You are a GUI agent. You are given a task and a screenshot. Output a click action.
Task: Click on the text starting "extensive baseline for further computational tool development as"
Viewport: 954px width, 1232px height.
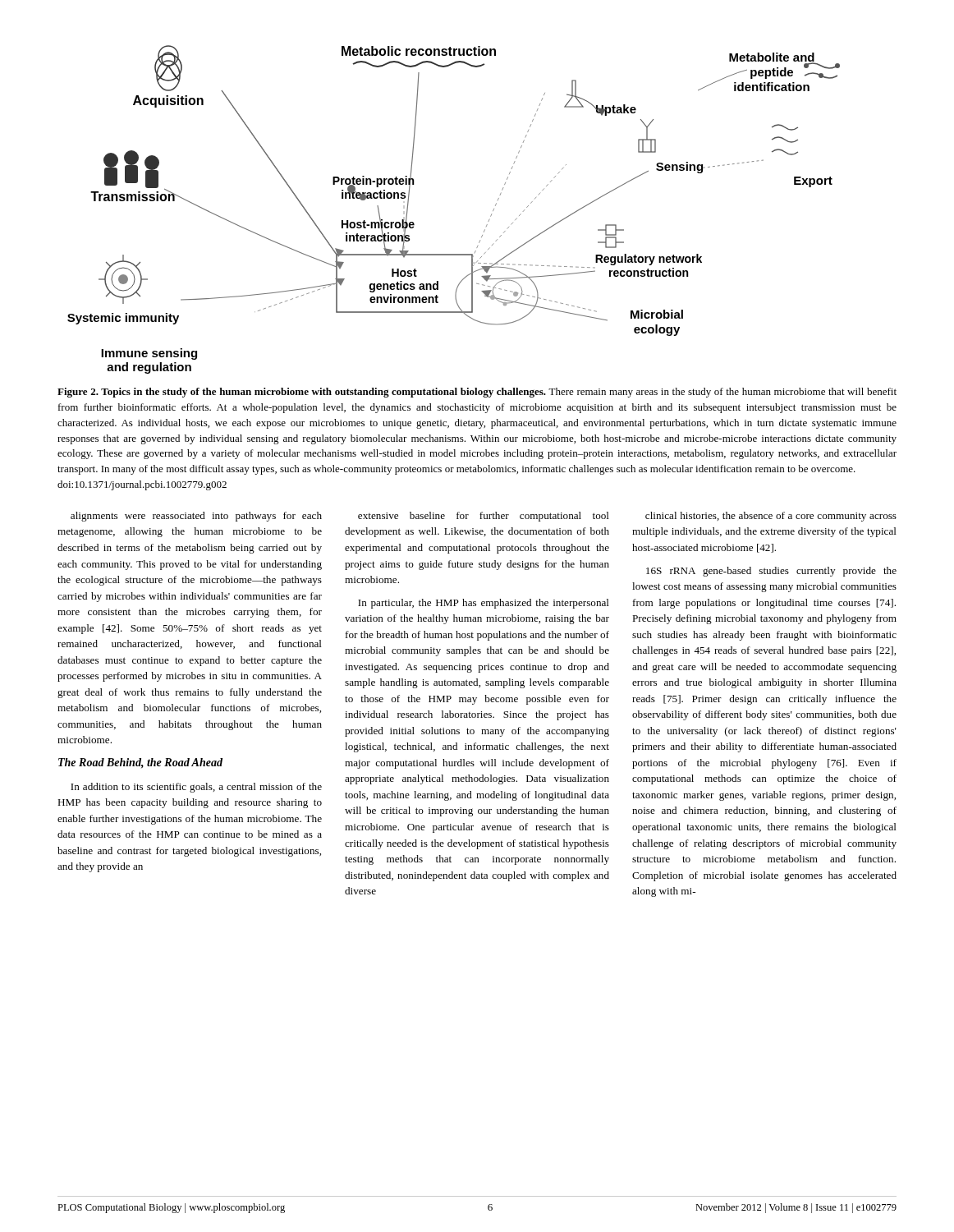click(x=477, y=703)
